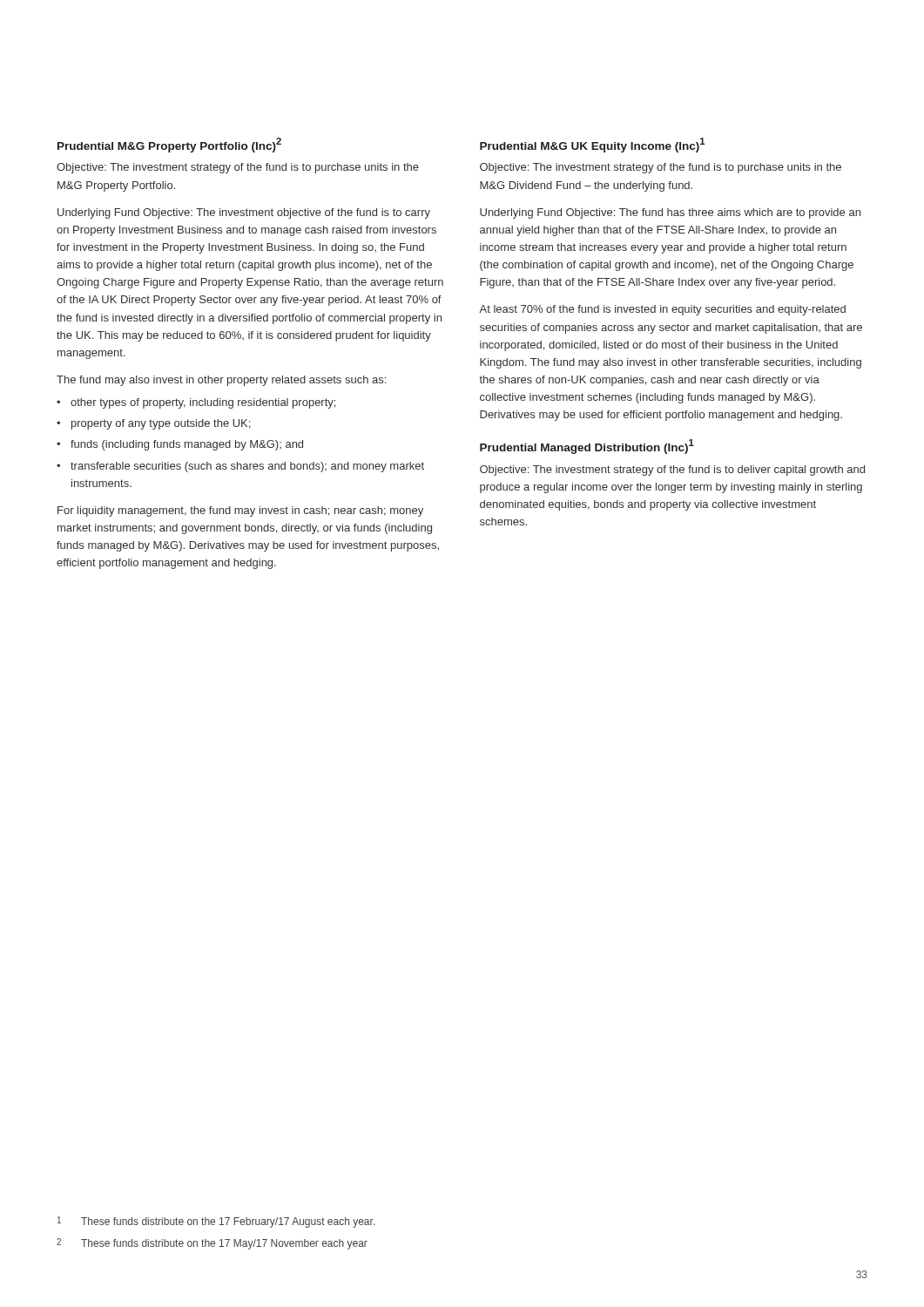
Task: Click on the footnote that reads "1 These funds distribute on the 17"
Action: pos(216,1223)
